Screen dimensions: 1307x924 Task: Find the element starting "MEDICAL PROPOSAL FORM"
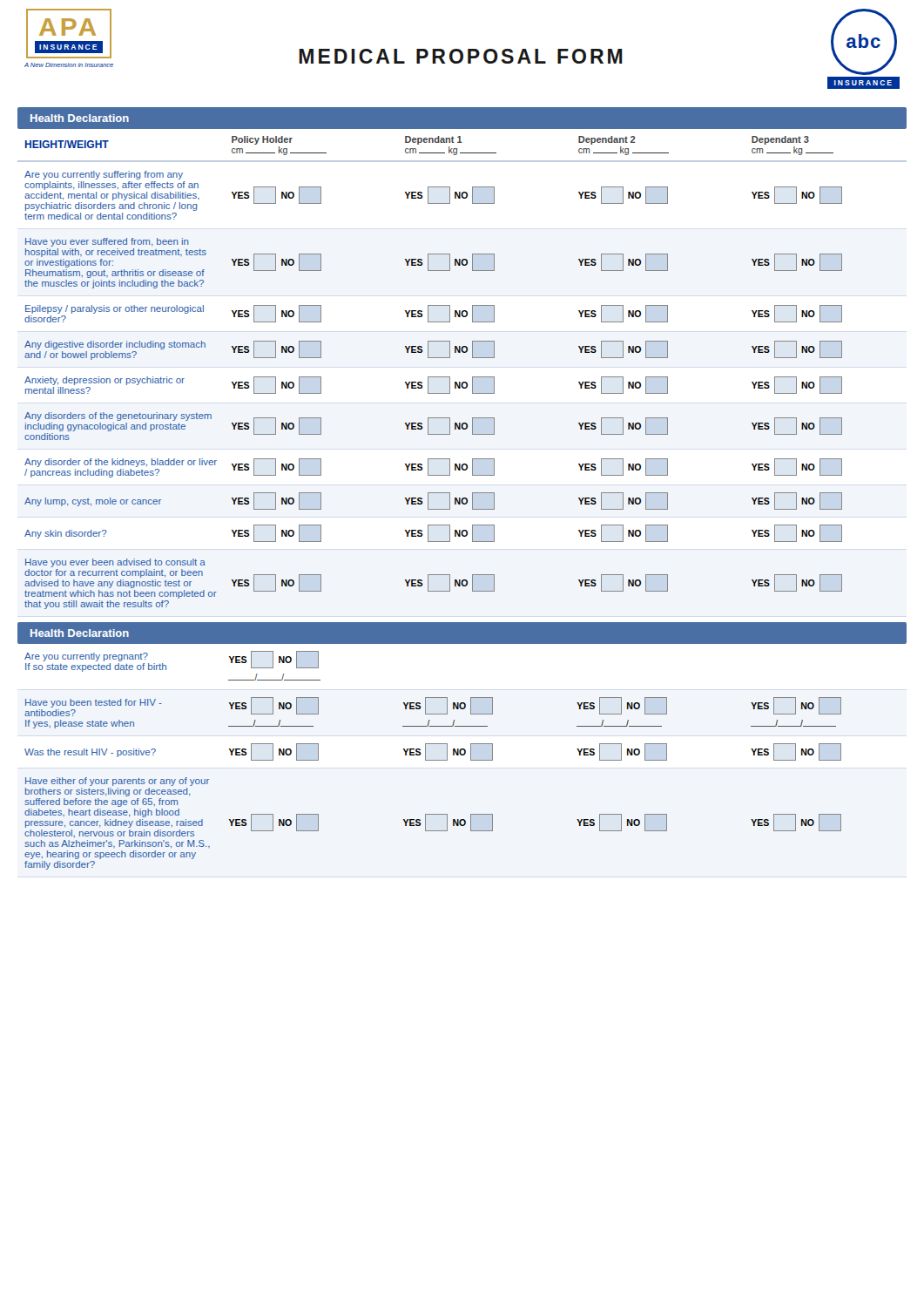tap(462, 57)
